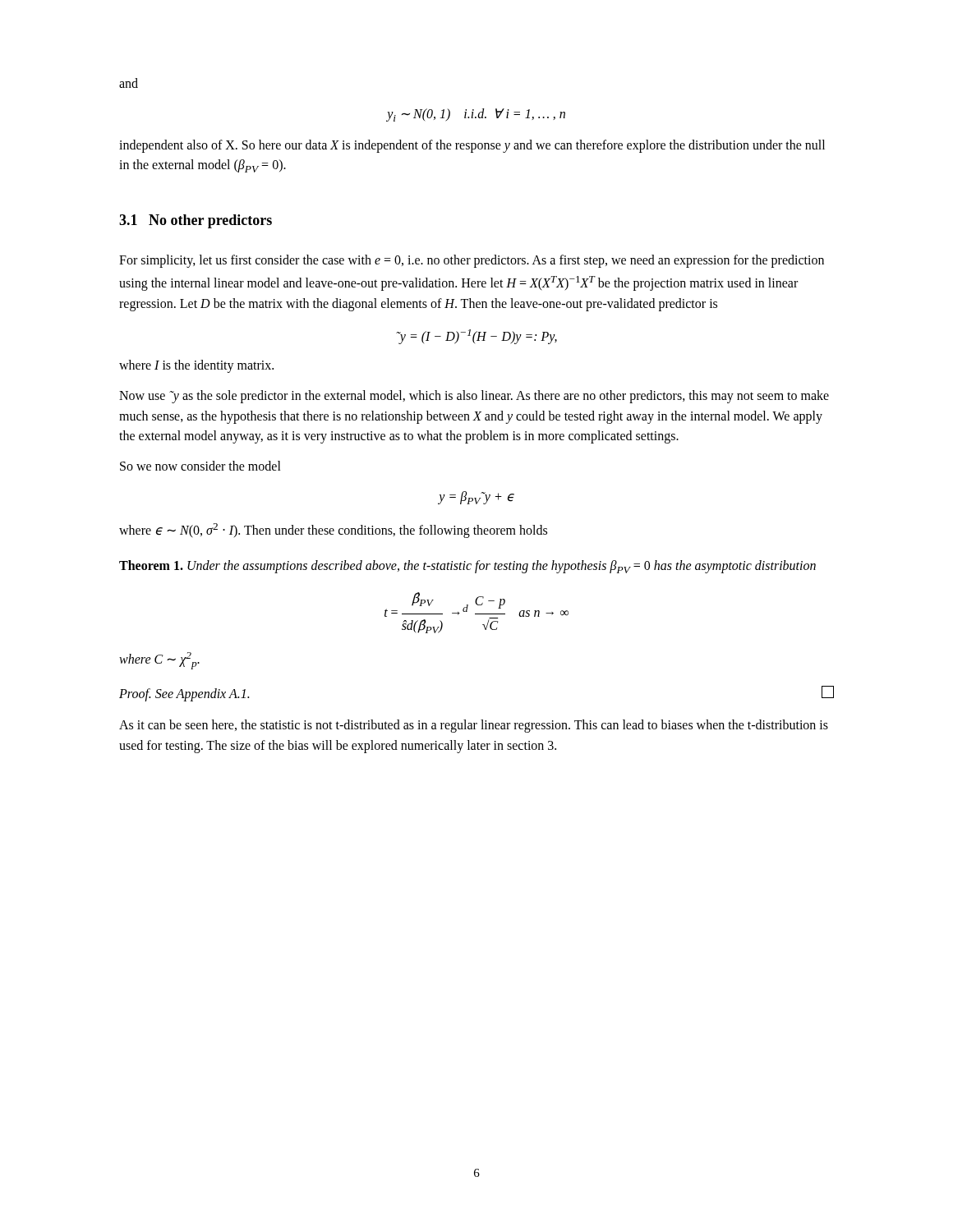
Task: Locate the text block with the text "independent also of"
Action: tap(476, 157)
